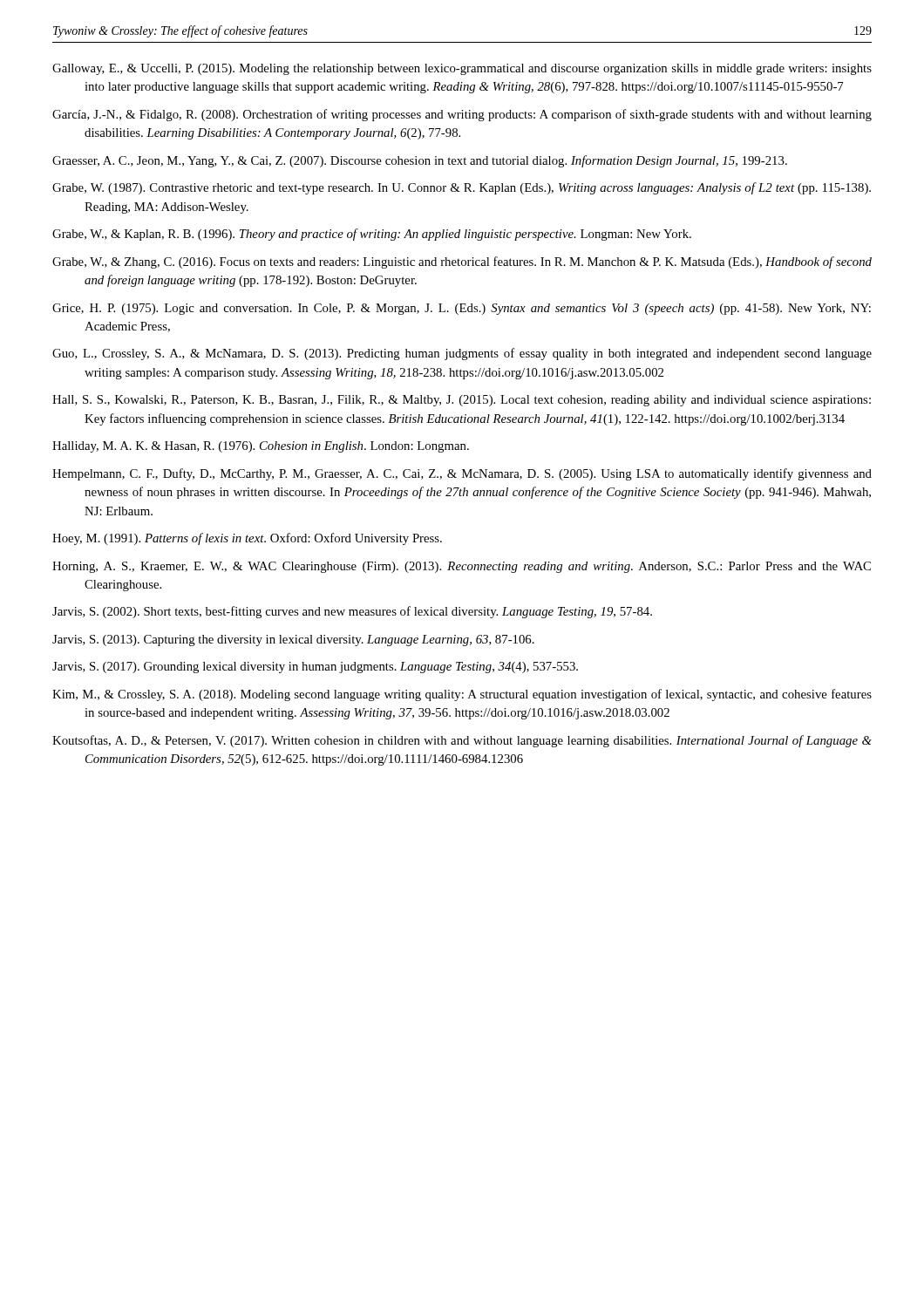924x1308 pixels.
Task: Navigate to the region starting "Galloway, E., & Uccelli,"
Action: point(462,77)
